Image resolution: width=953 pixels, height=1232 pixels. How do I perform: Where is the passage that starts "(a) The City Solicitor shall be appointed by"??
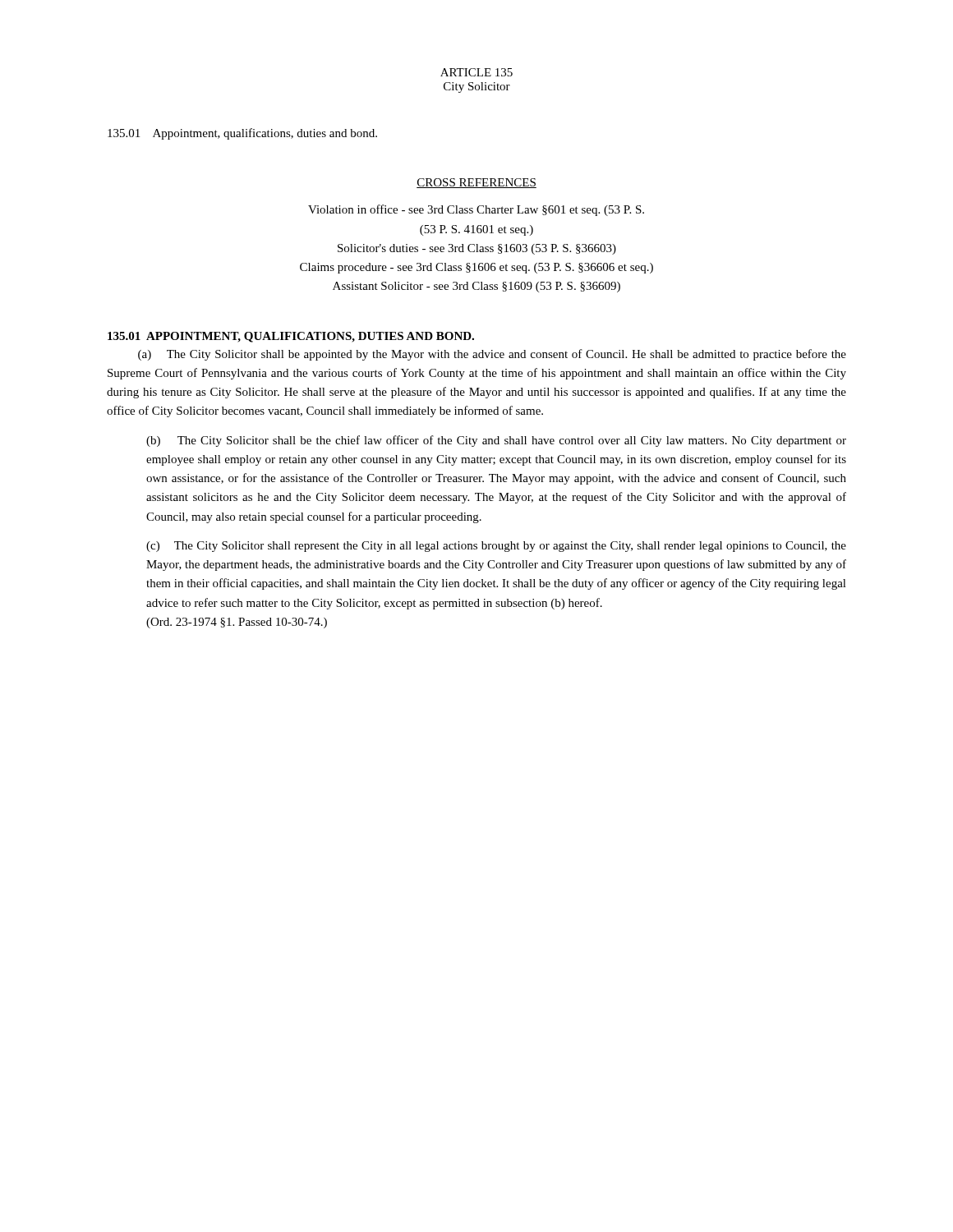(476, 382)
